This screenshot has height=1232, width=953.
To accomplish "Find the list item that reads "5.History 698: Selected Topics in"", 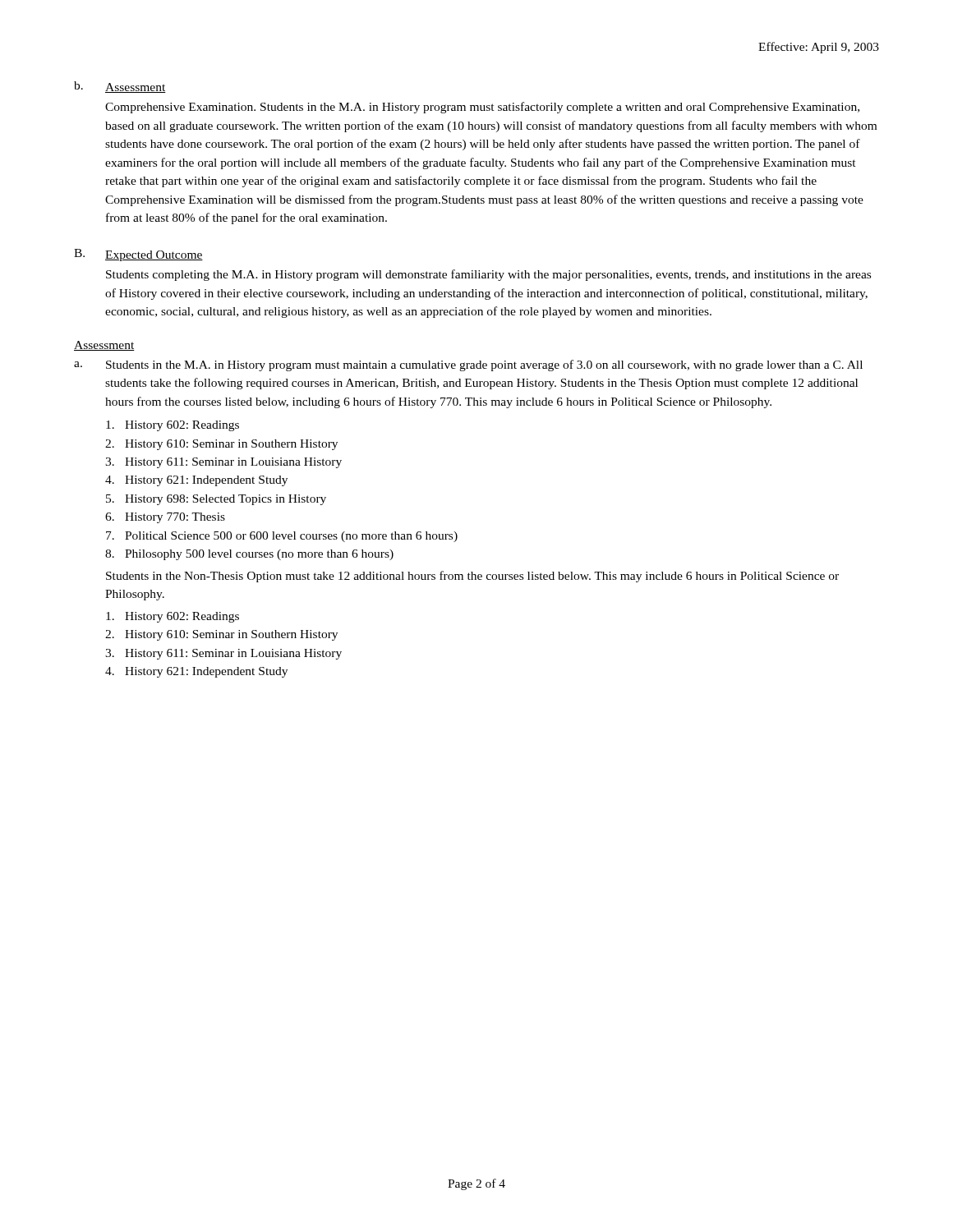I will point(216,499).
